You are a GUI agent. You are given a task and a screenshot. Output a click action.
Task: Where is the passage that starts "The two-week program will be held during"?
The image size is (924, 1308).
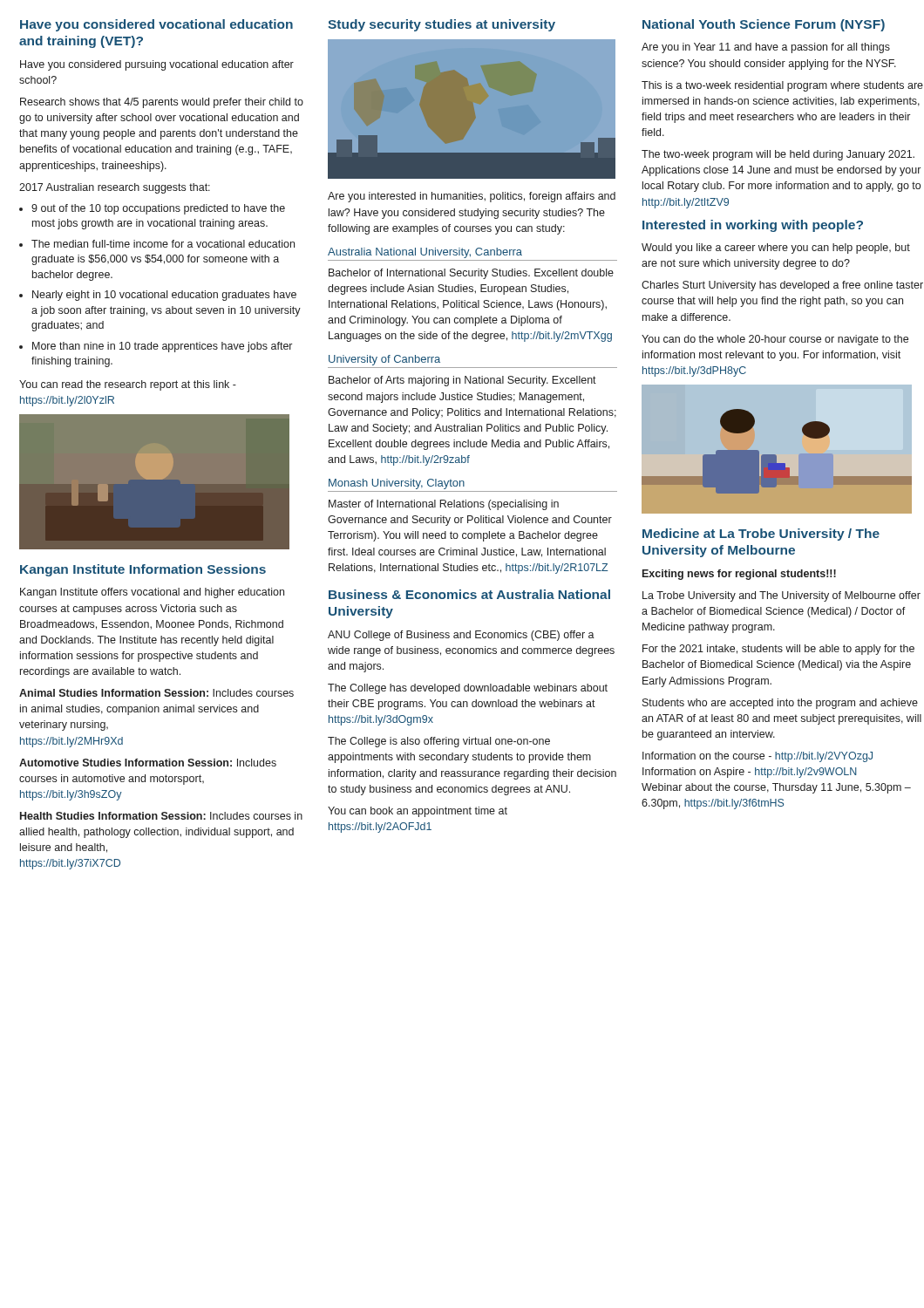tap(783, 178)
